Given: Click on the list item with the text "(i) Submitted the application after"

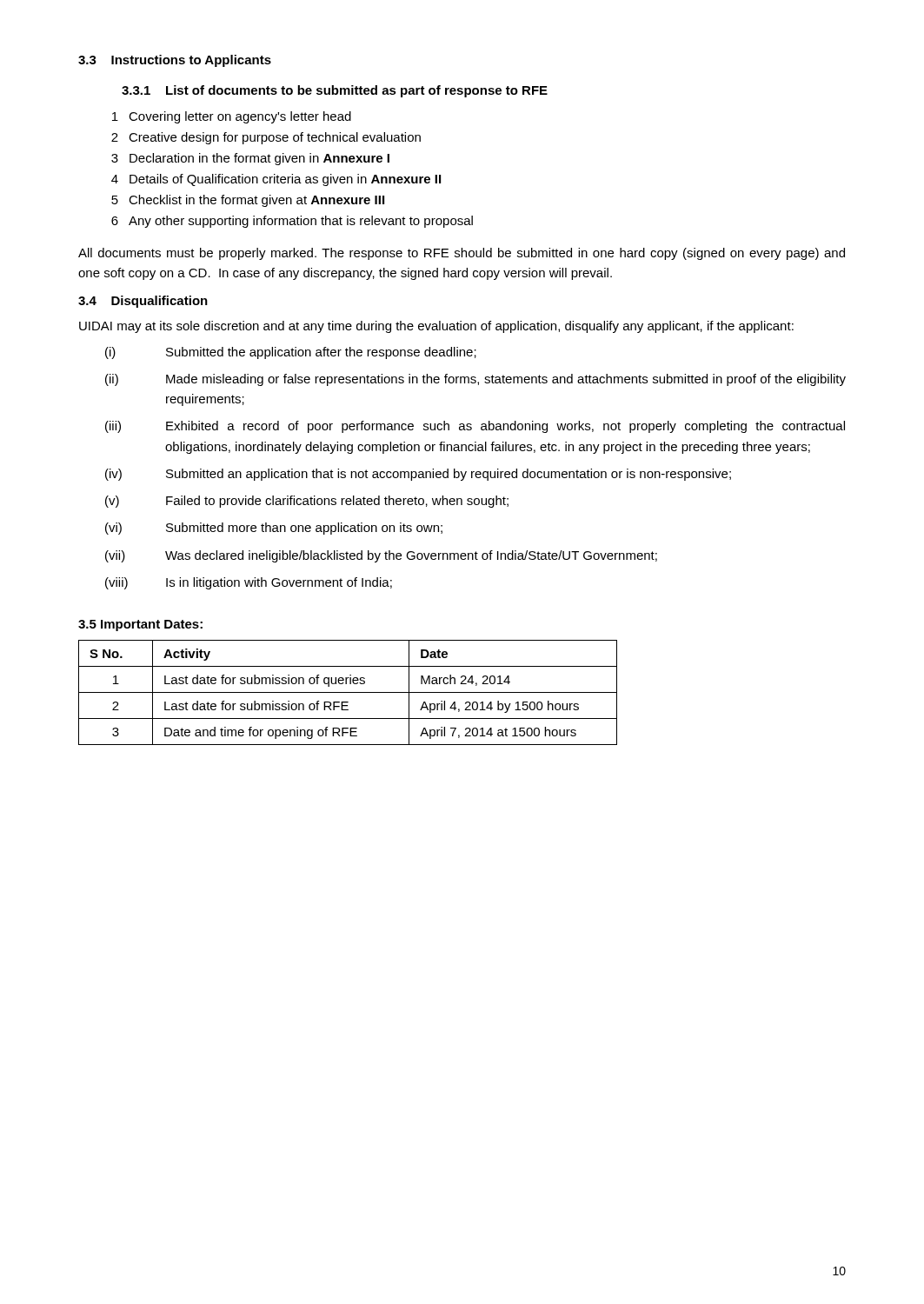Looking at the screenshot, I should tap(462, 351).
